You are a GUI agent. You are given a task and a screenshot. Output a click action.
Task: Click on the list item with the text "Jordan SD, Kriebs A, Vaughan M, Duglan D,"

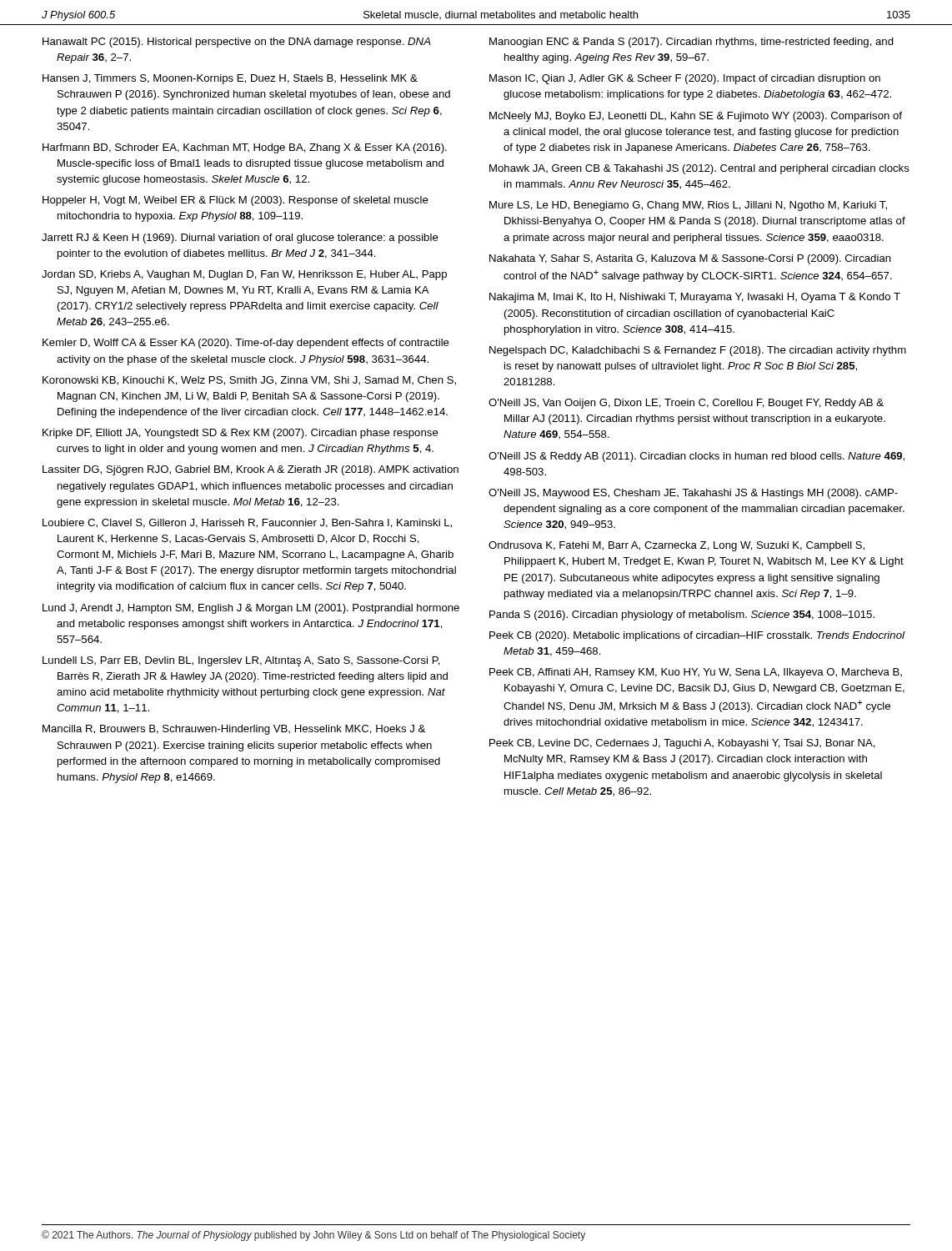244,298
